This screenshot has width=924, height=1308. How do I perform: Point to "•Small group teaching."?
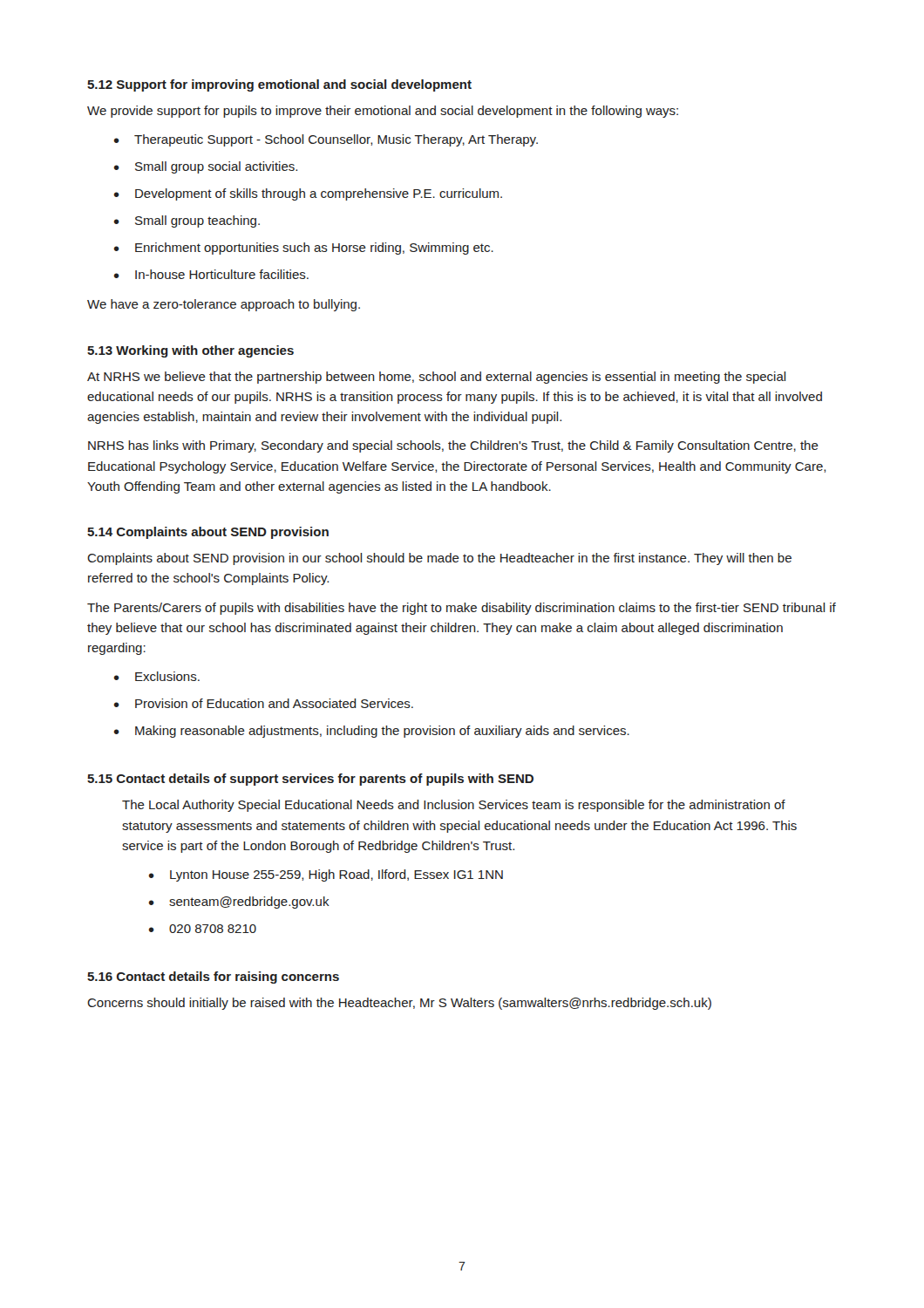click(x=187, y=222)
